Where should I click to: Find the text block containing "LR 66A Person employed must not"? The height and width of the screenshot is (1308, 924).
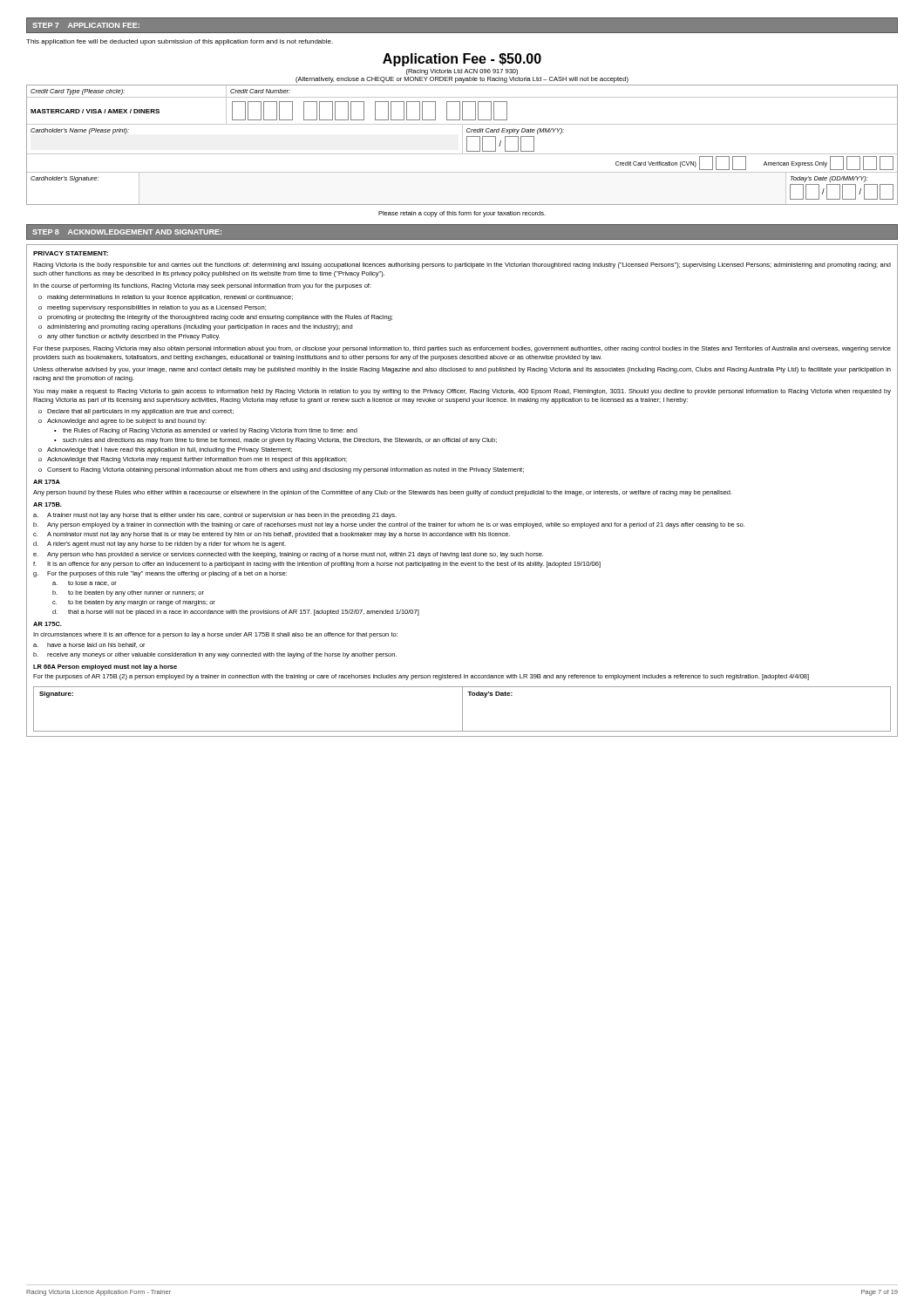105,667
